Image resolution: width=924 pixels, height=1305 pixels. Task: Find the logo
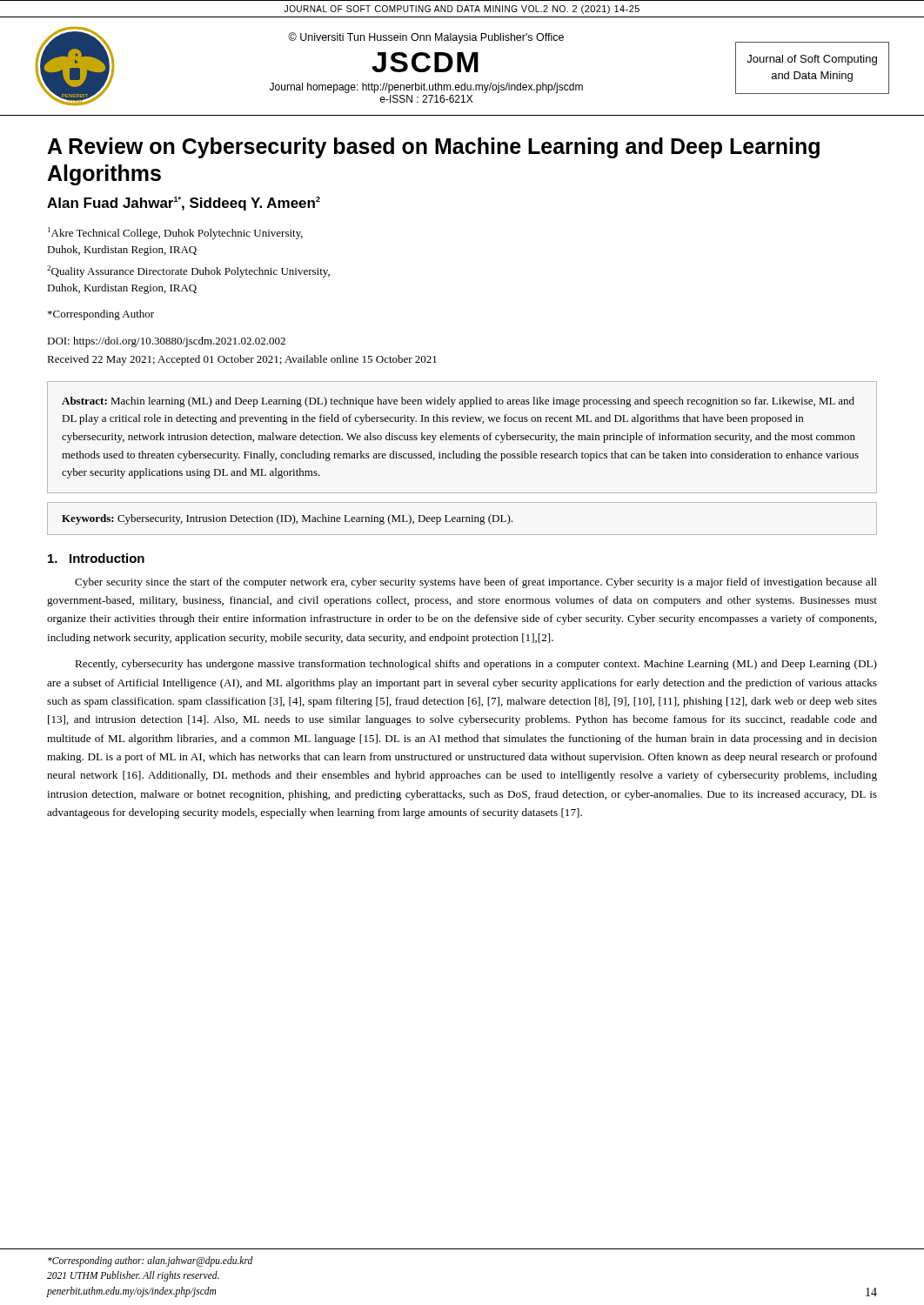click(76, 68)
